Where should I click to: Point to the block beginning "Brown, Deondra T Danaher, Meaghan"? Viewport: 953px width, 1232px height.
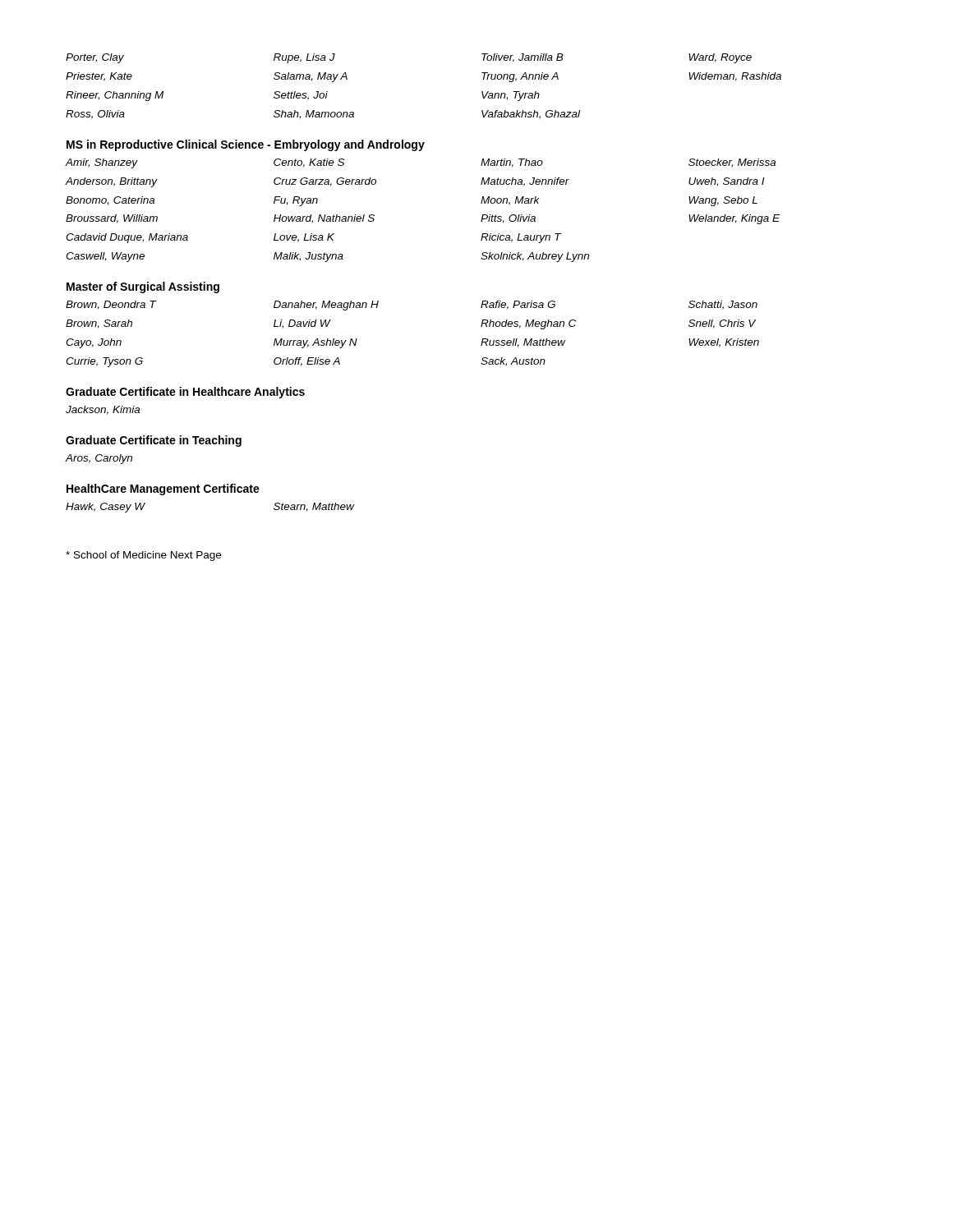476,334
